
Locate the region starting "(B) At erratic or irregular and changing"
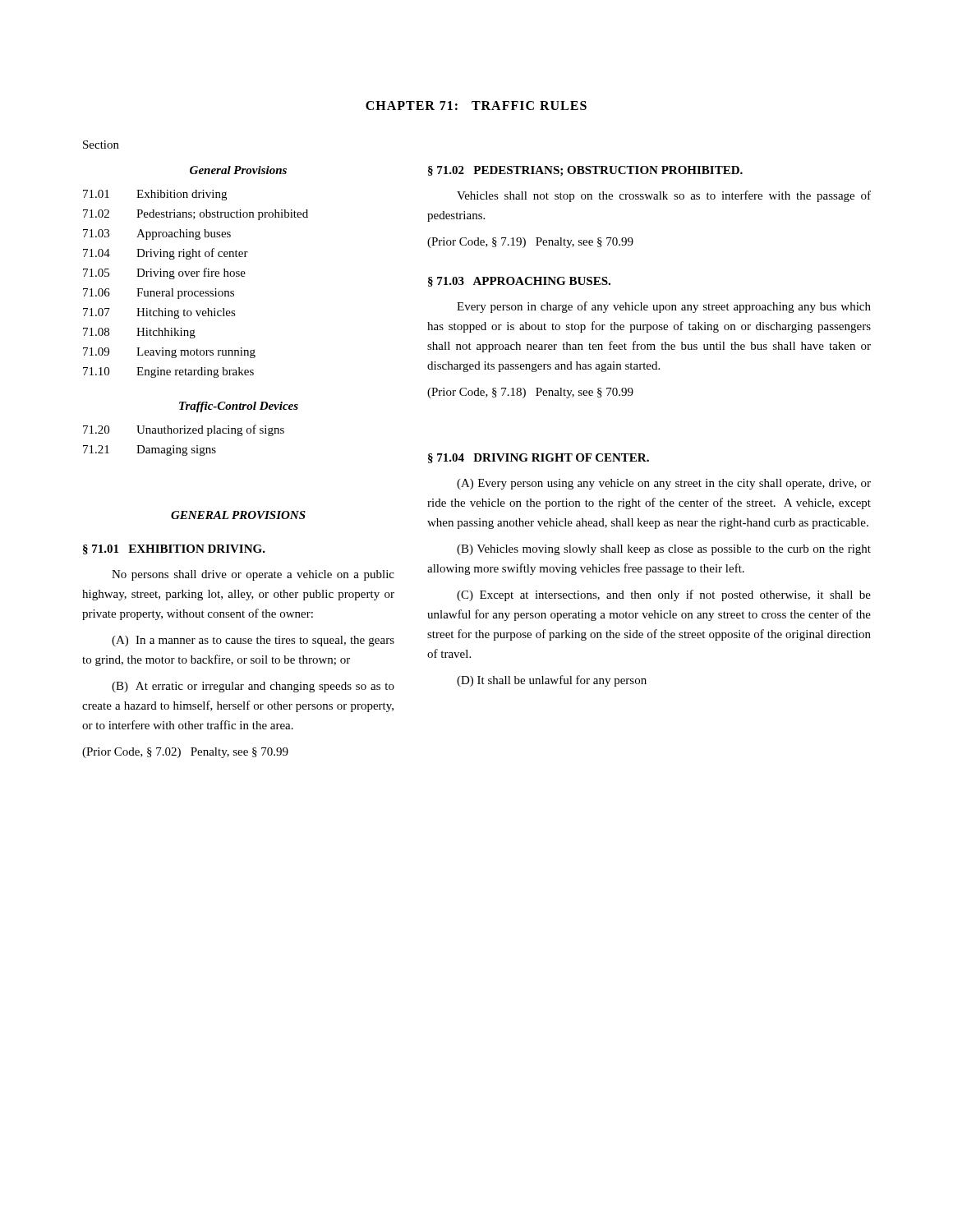click(x=238, y=706)
